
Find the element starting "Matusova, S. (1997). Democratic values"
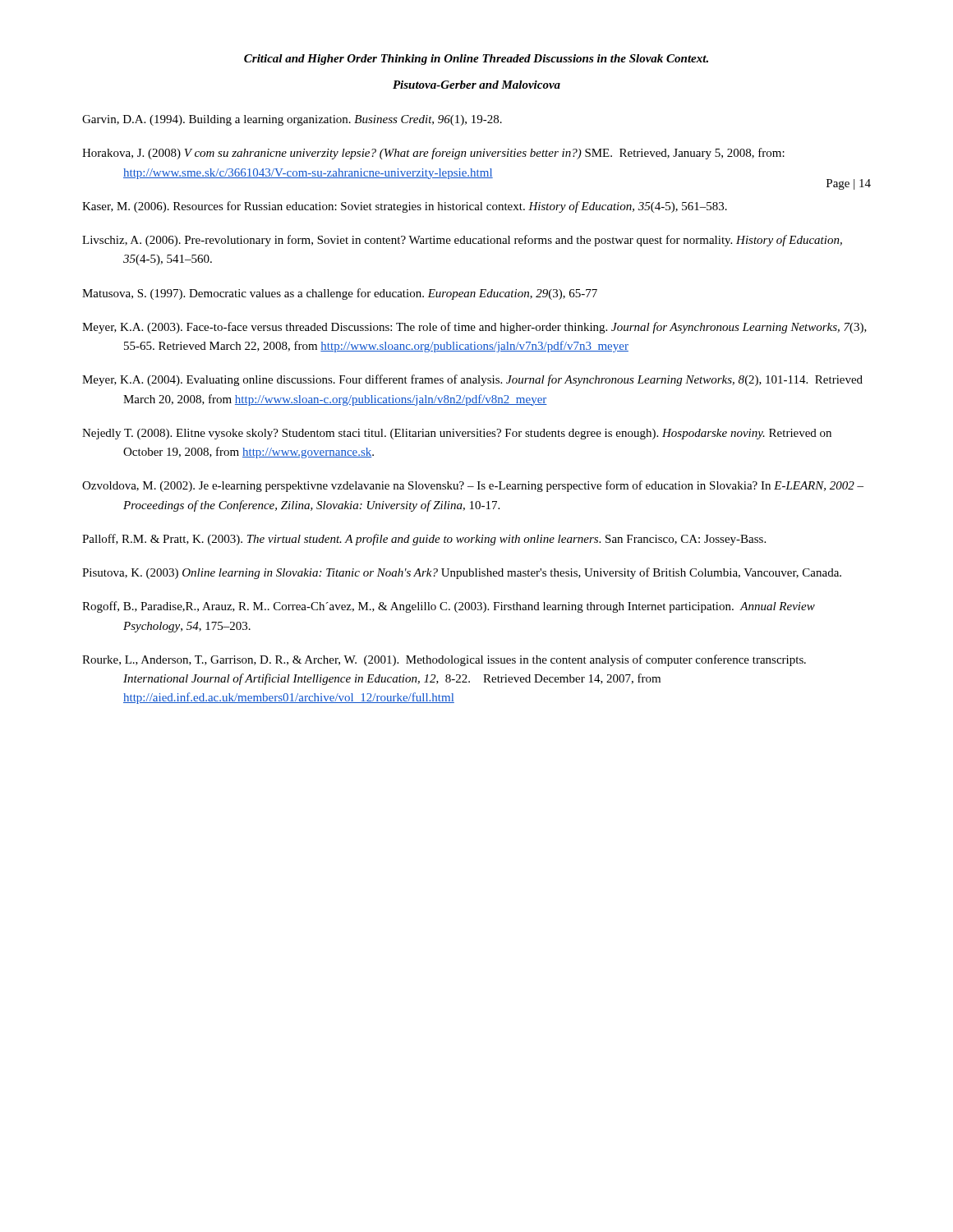(x=340, y=293)
